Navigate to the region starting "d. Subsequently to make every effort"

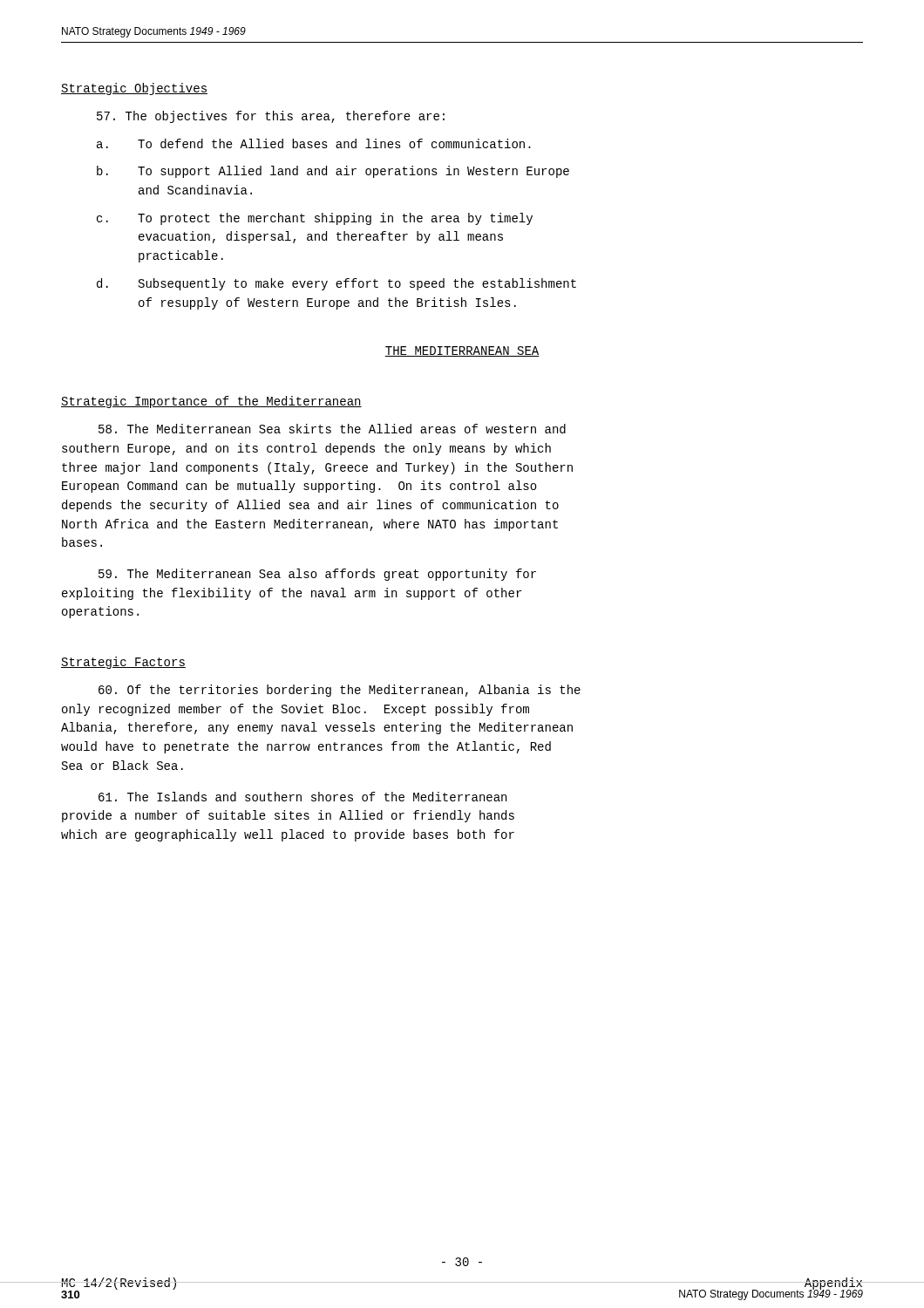pyautogui.click(x=479, y=294)
